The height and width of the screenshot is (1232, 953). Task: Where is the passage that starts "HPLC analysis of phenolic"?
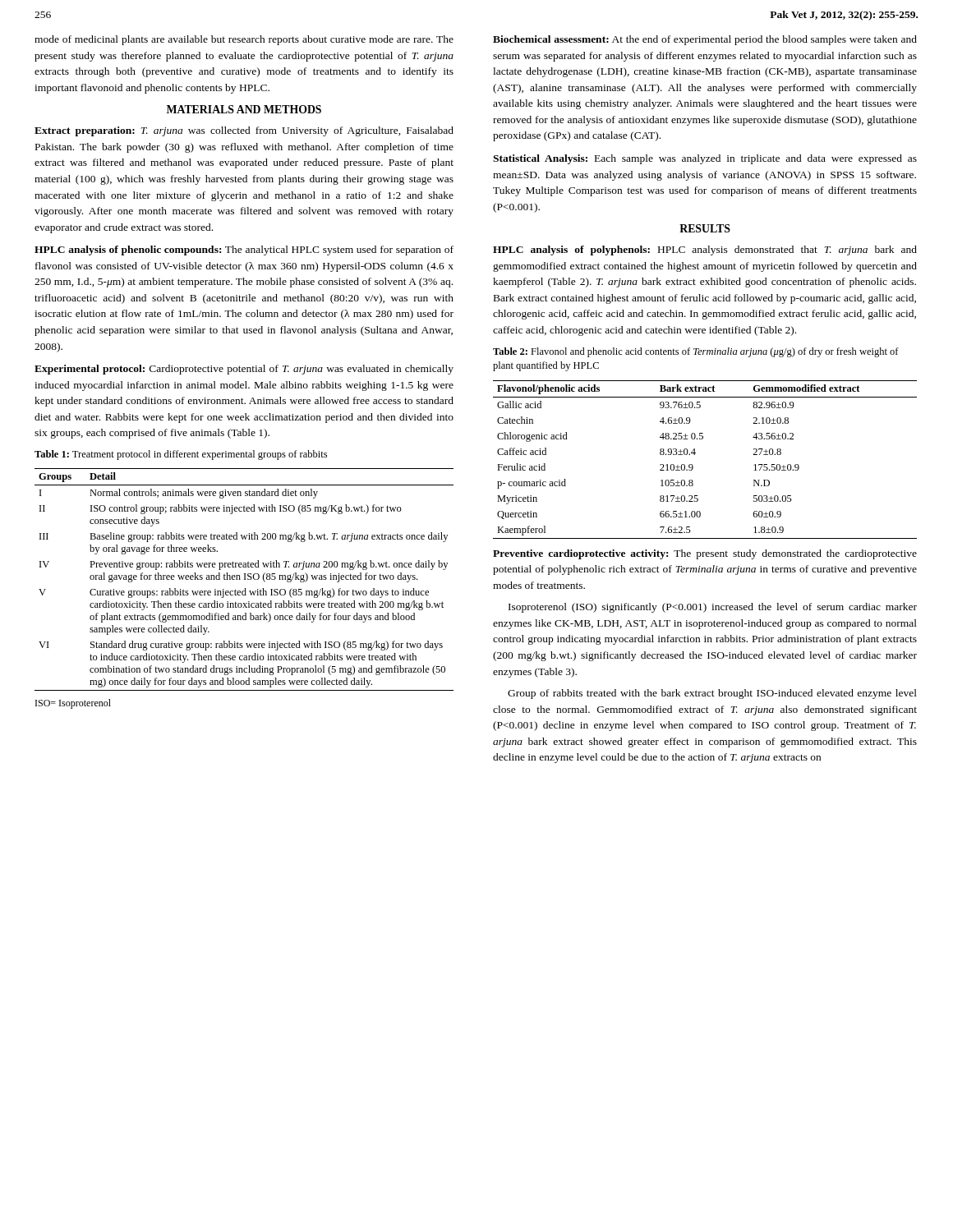point(244,298)
